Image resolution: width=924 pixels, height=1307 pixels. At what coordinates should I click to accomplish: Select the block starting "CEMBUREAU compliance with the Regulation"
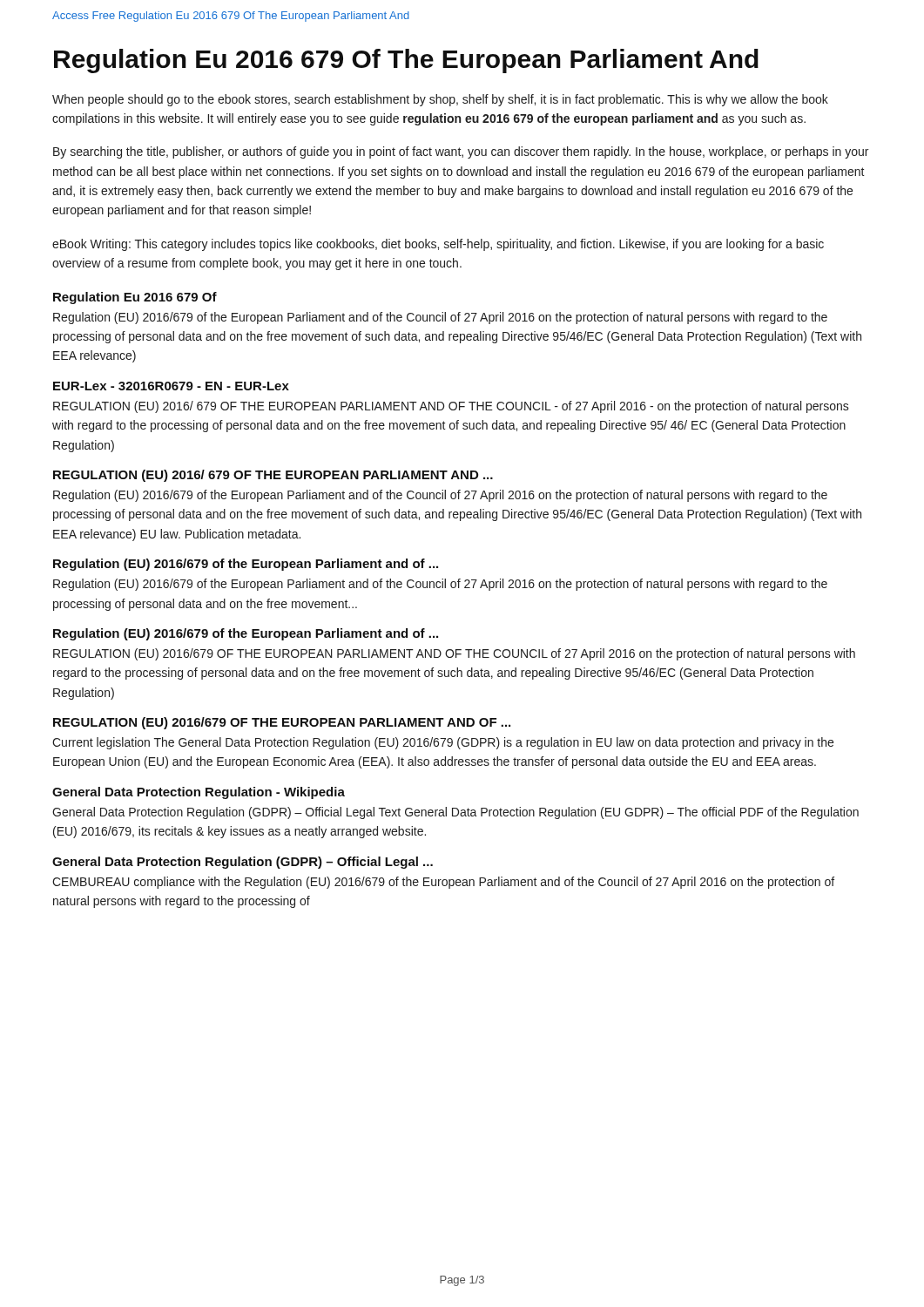coord(443,891)
